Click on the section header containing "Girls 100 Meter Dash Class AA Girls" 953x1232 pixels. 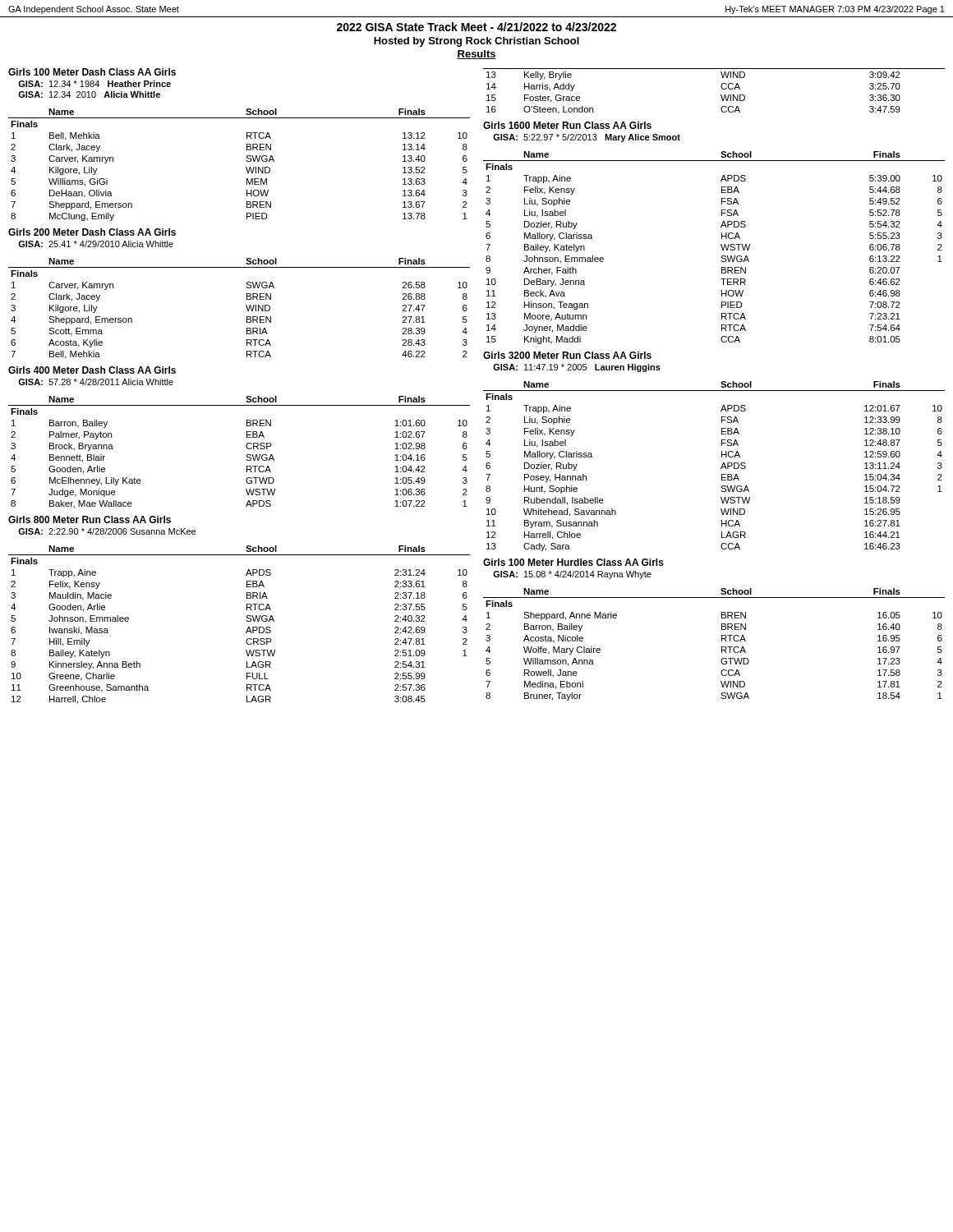pyautogui.click(x=92, y=72)
